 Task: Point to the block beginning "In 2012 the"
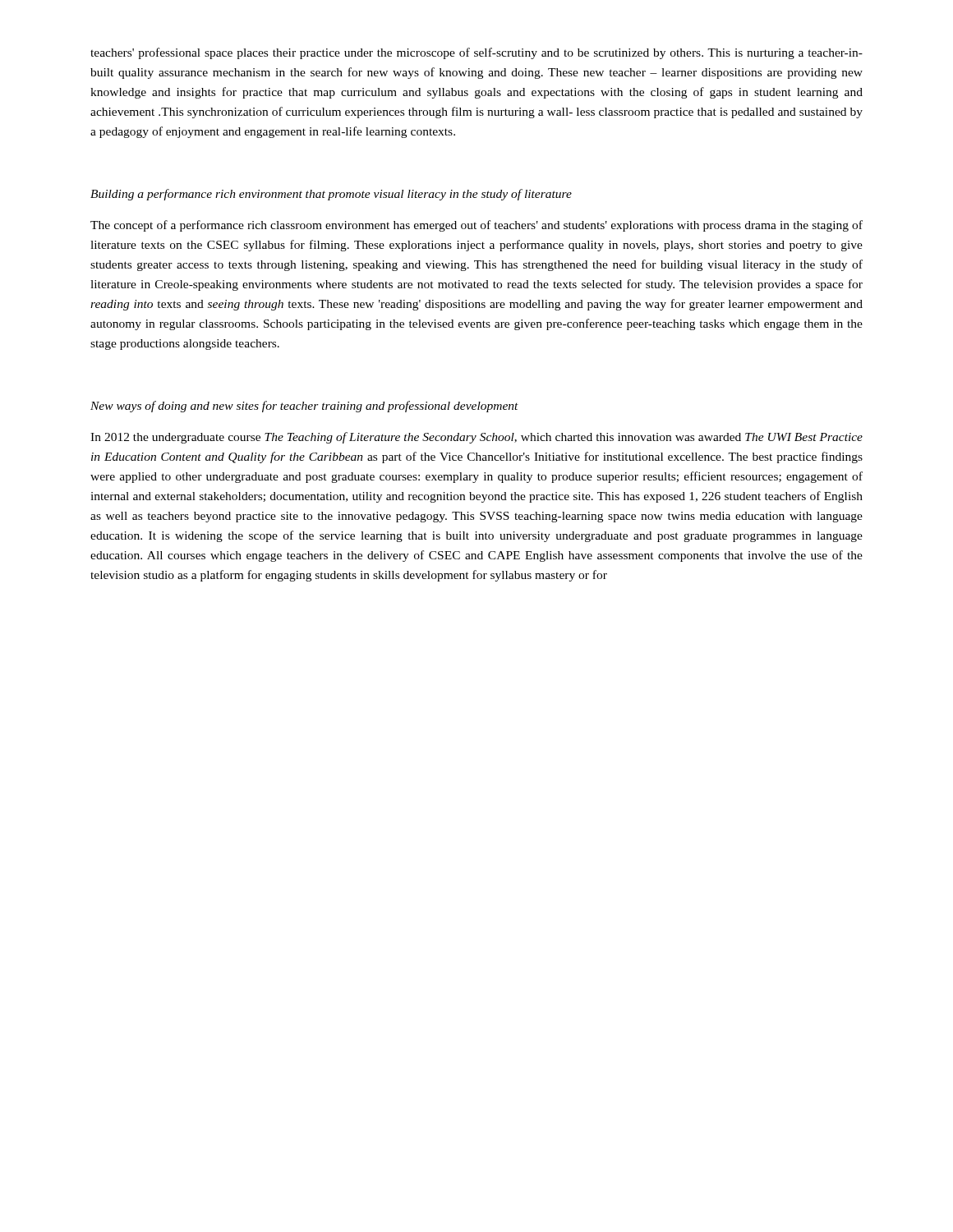pos(476,506)
